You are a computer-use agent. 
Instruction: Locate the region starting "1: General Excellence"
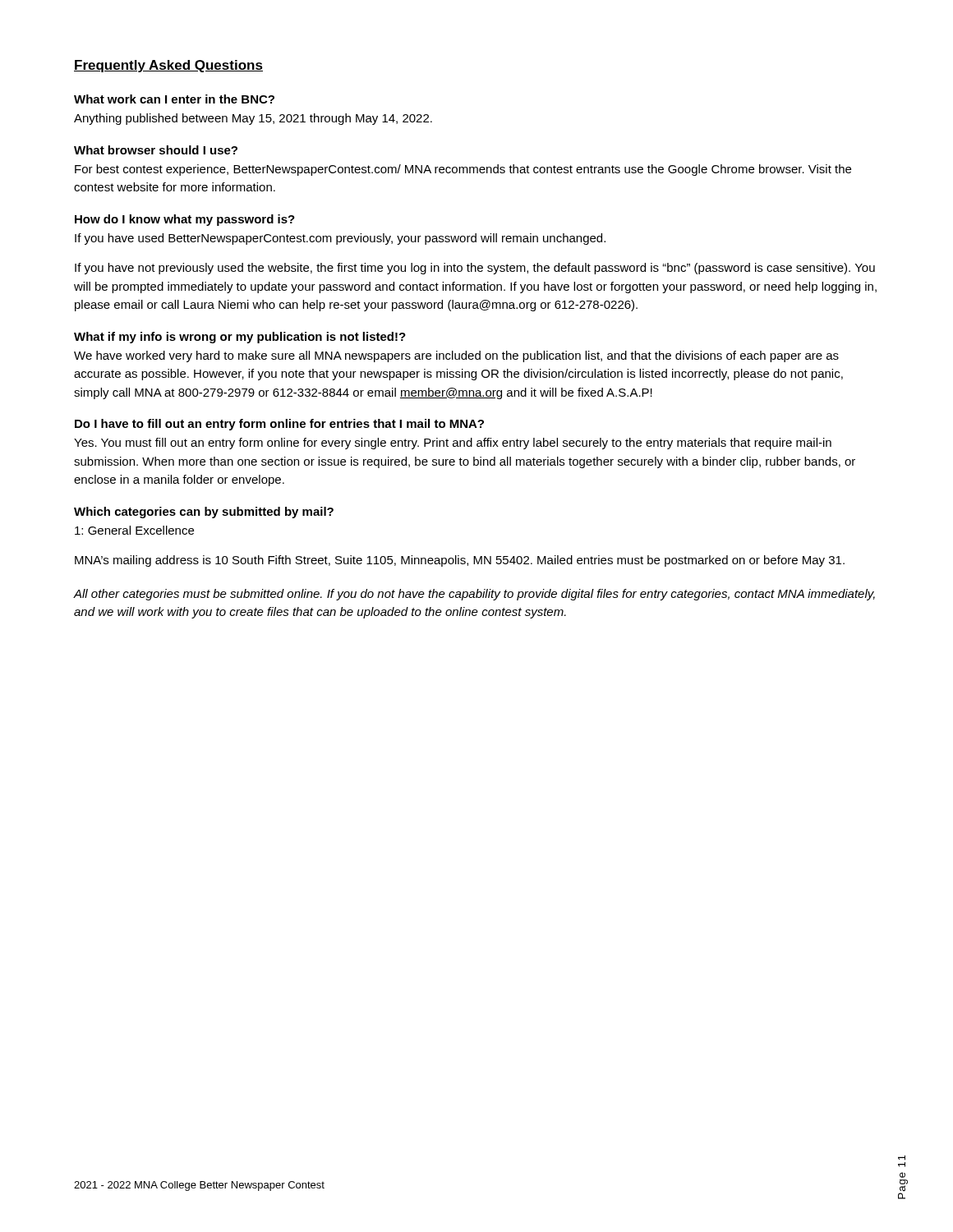(134, 530)
